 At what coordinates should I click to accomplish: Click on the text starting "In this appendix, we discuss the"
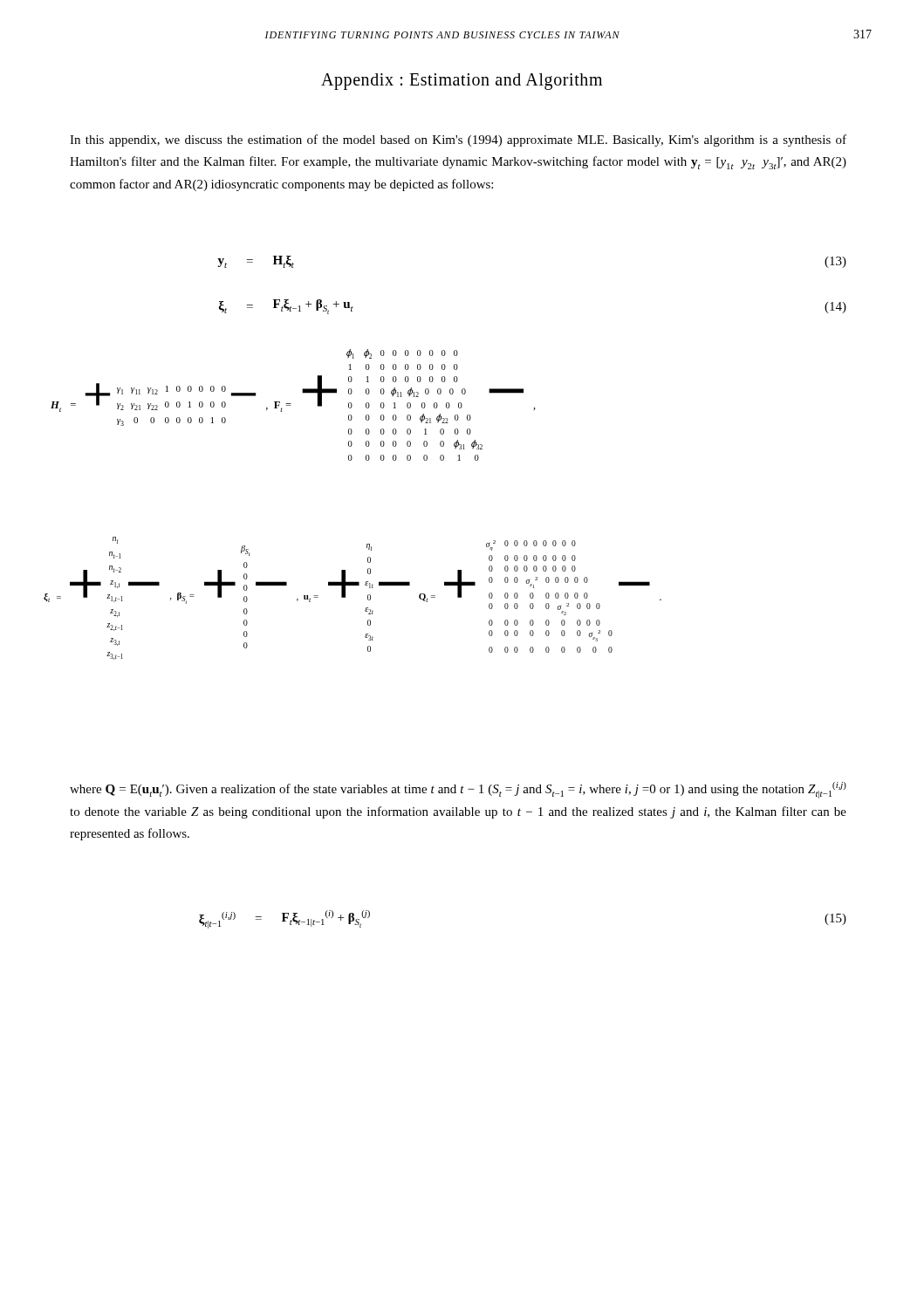coord(458,162)
